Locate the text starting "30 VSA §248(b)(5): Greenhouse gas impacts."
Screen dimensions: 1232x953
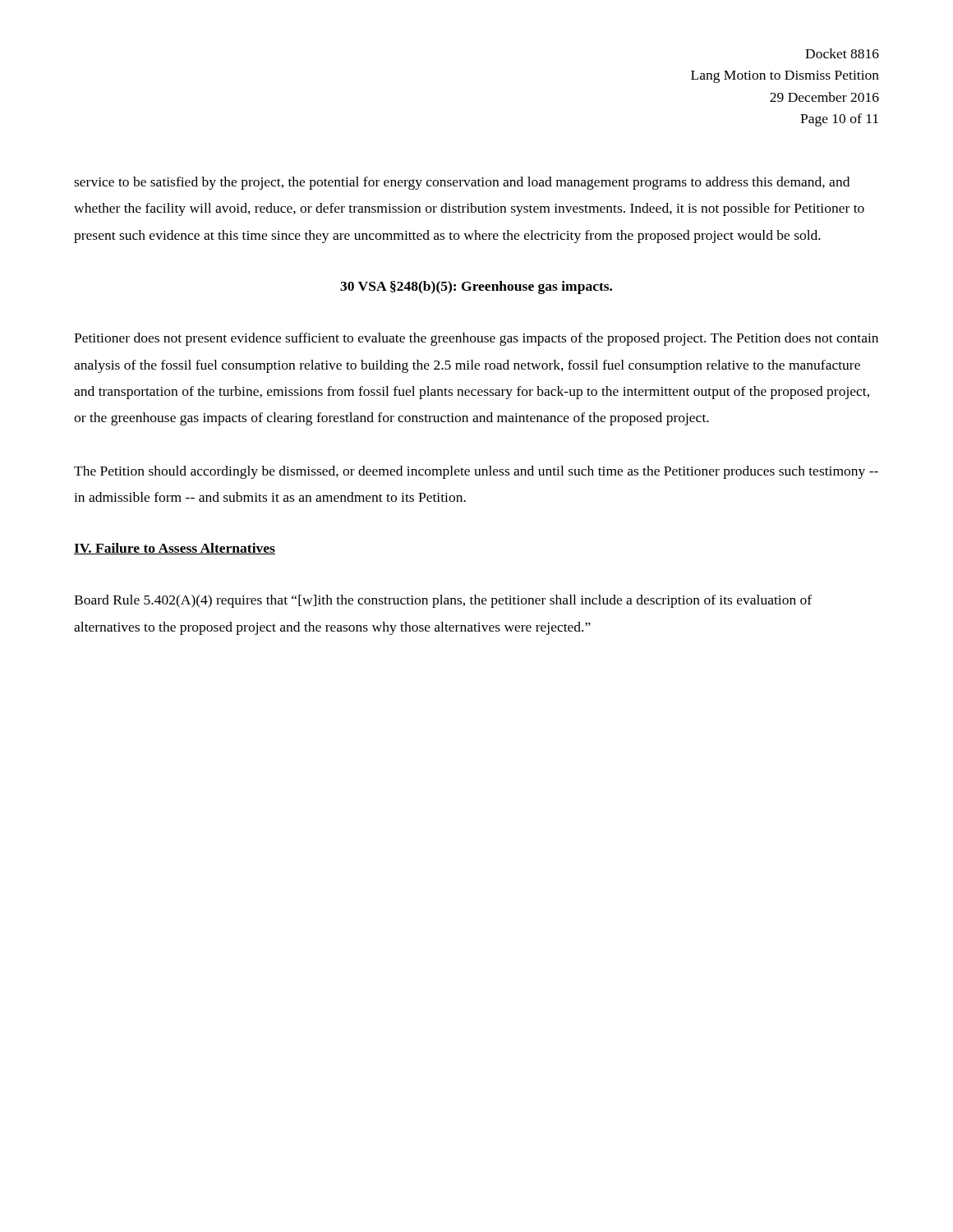pos(476,286)
